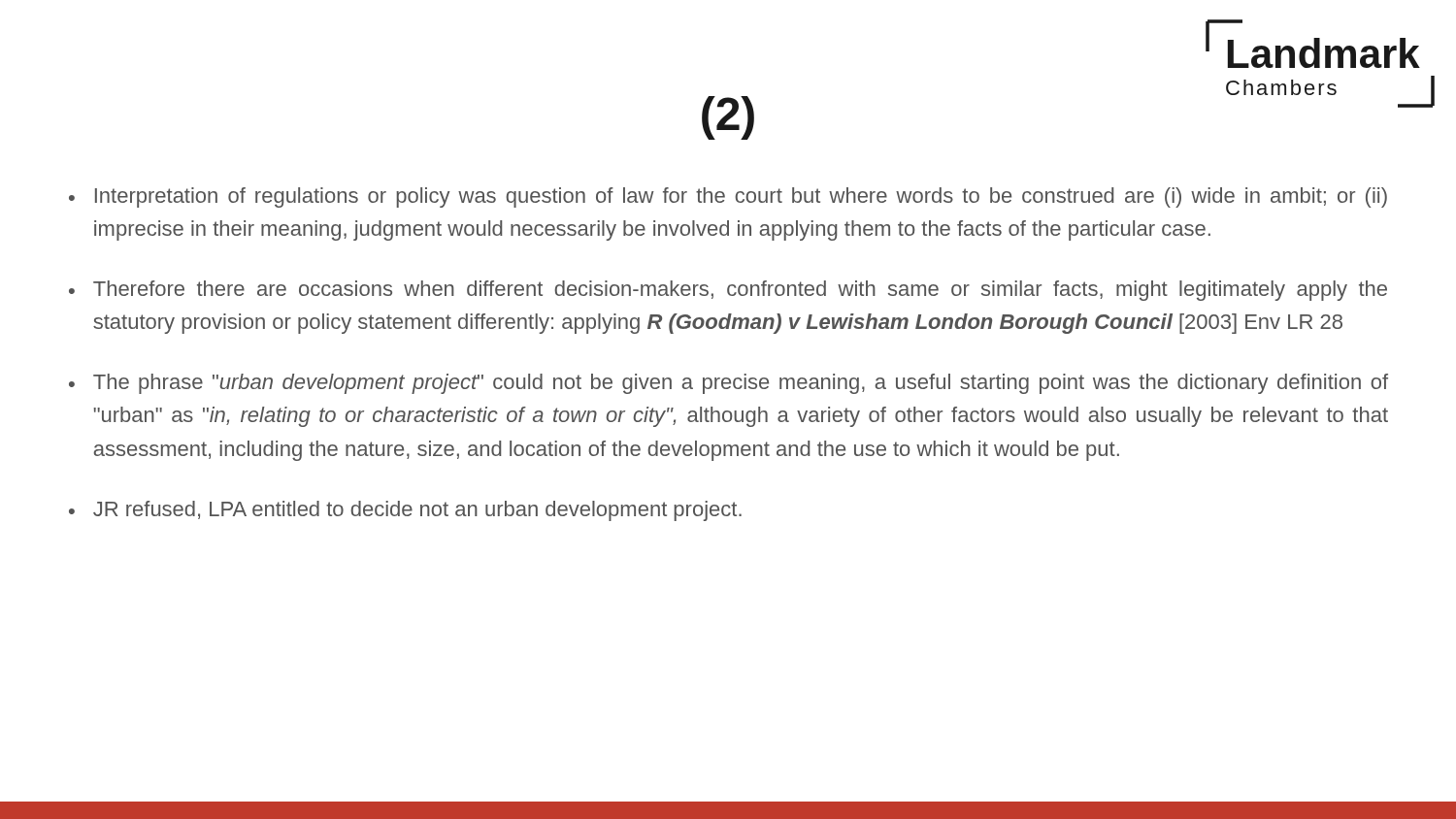
Task: Select the logo
Action: (x=1315, y=64)
